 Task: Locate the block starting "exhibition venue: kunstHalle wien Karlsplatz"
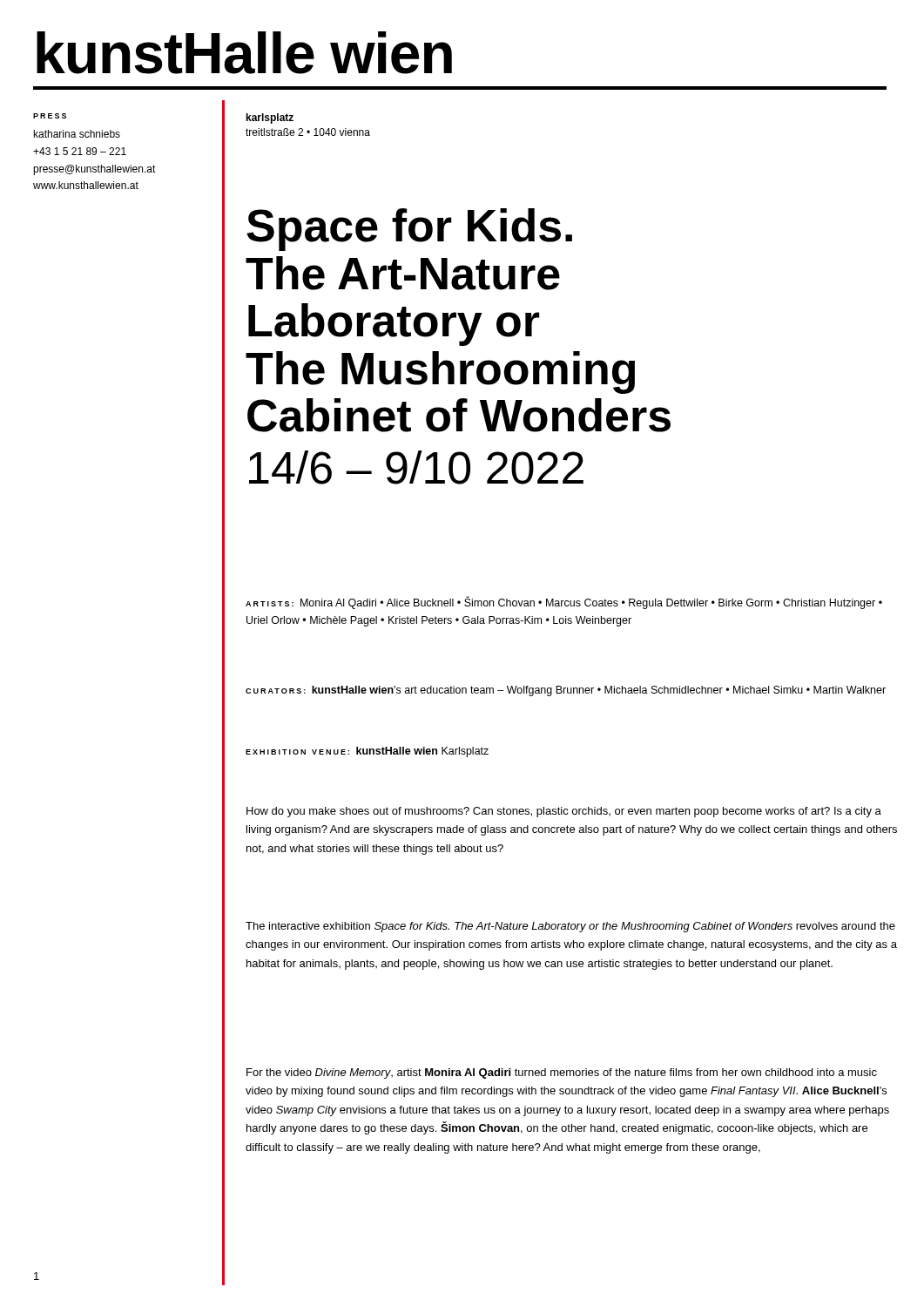367,750
